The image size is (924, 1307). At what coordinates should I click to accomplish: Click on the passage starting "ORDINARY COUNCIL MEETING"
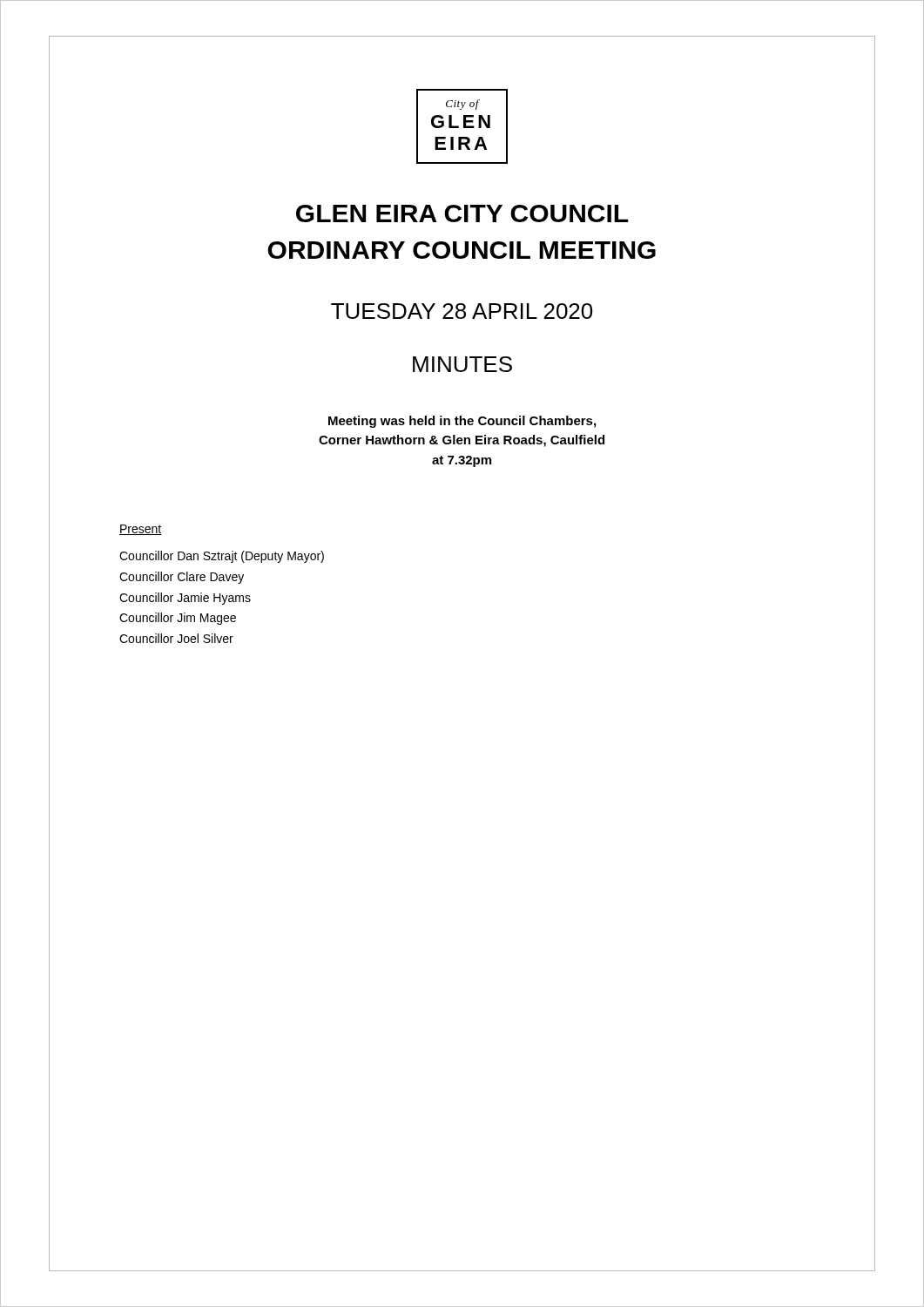click(x=462, y=249)
